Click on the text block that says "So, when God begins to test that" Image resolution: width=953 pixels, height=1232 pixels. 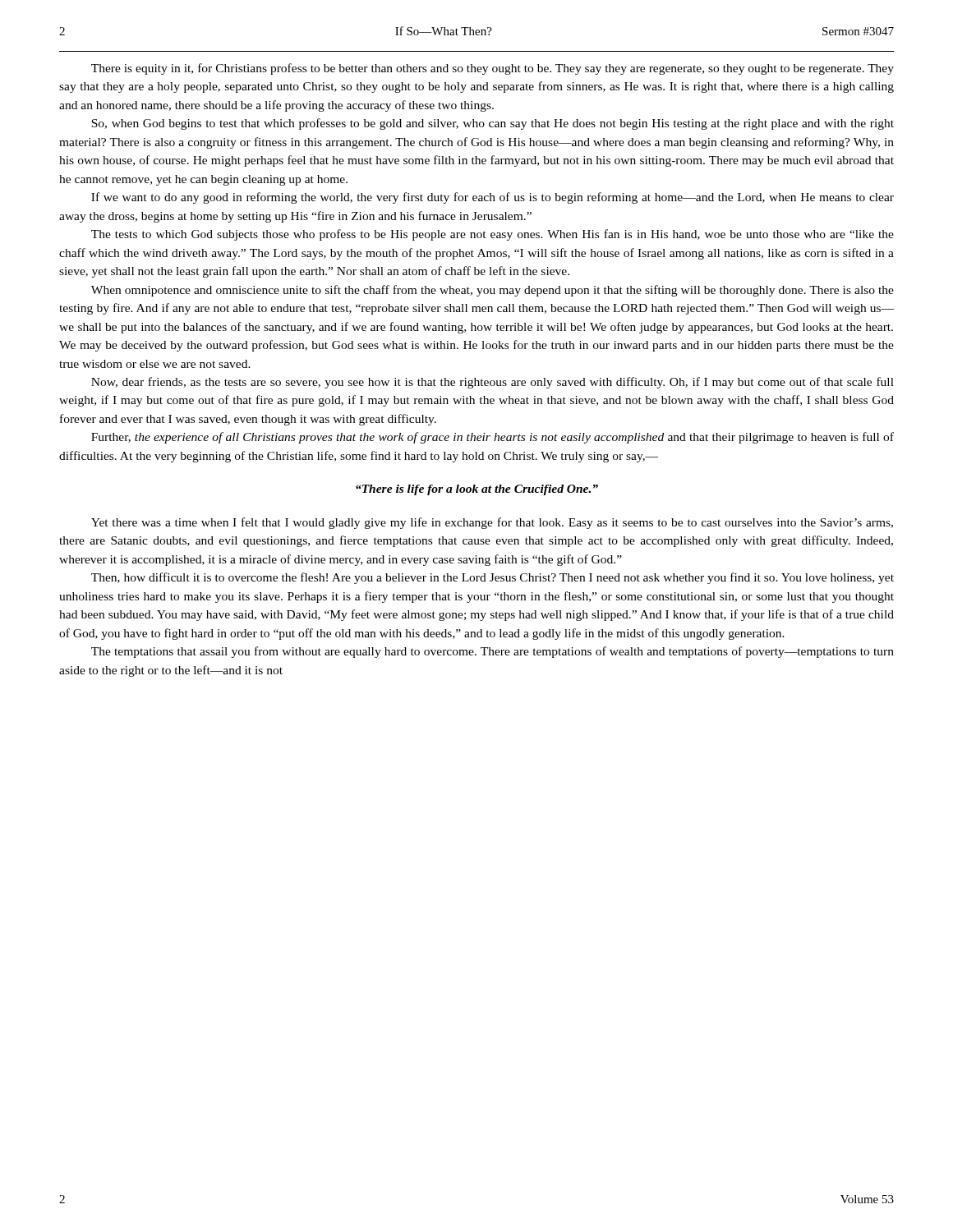tap(476, 151)
